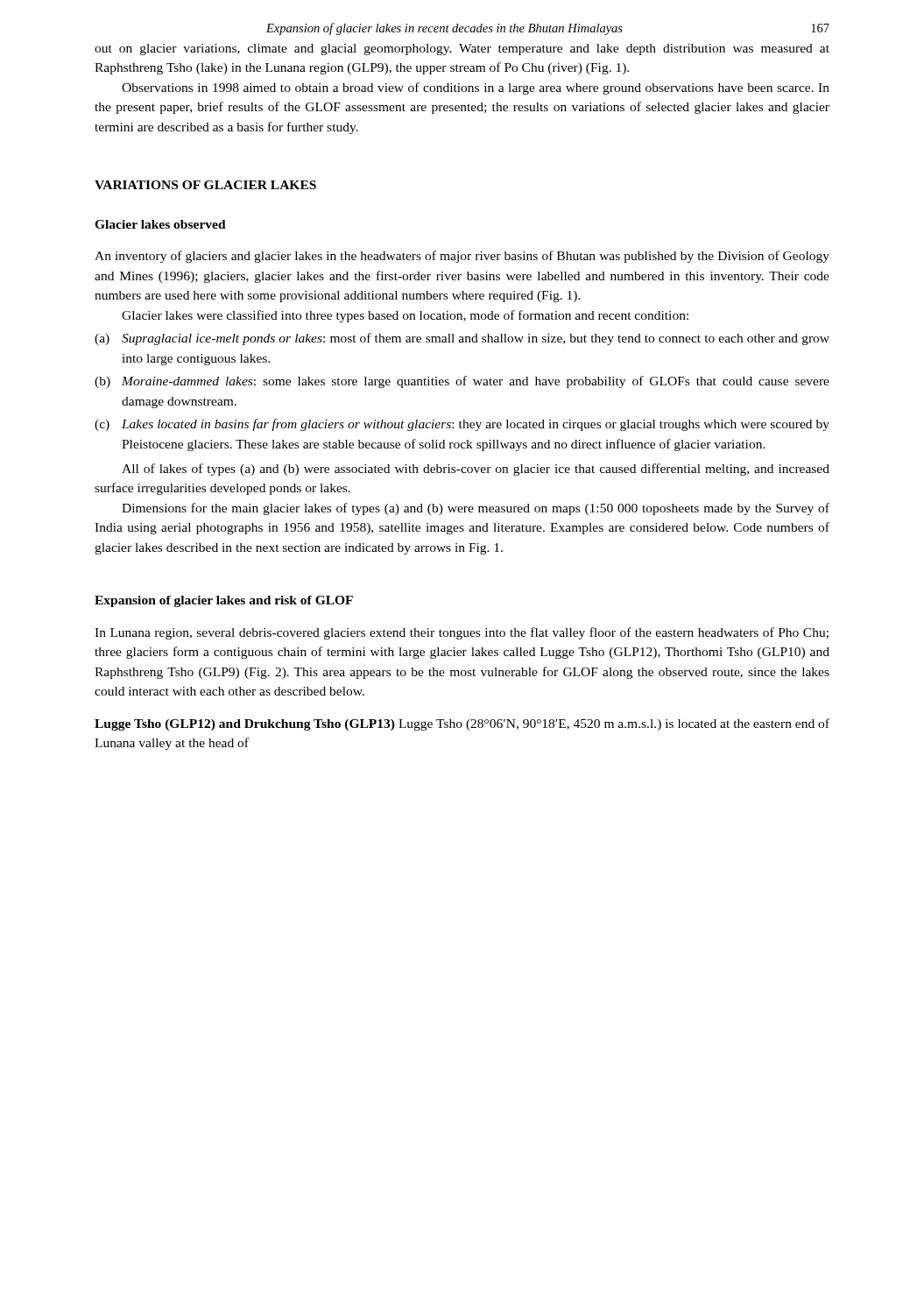Click the passage that begins "In Lunana region, several debris-covered"
924x1314 pixels.
[x=462, y=662]
